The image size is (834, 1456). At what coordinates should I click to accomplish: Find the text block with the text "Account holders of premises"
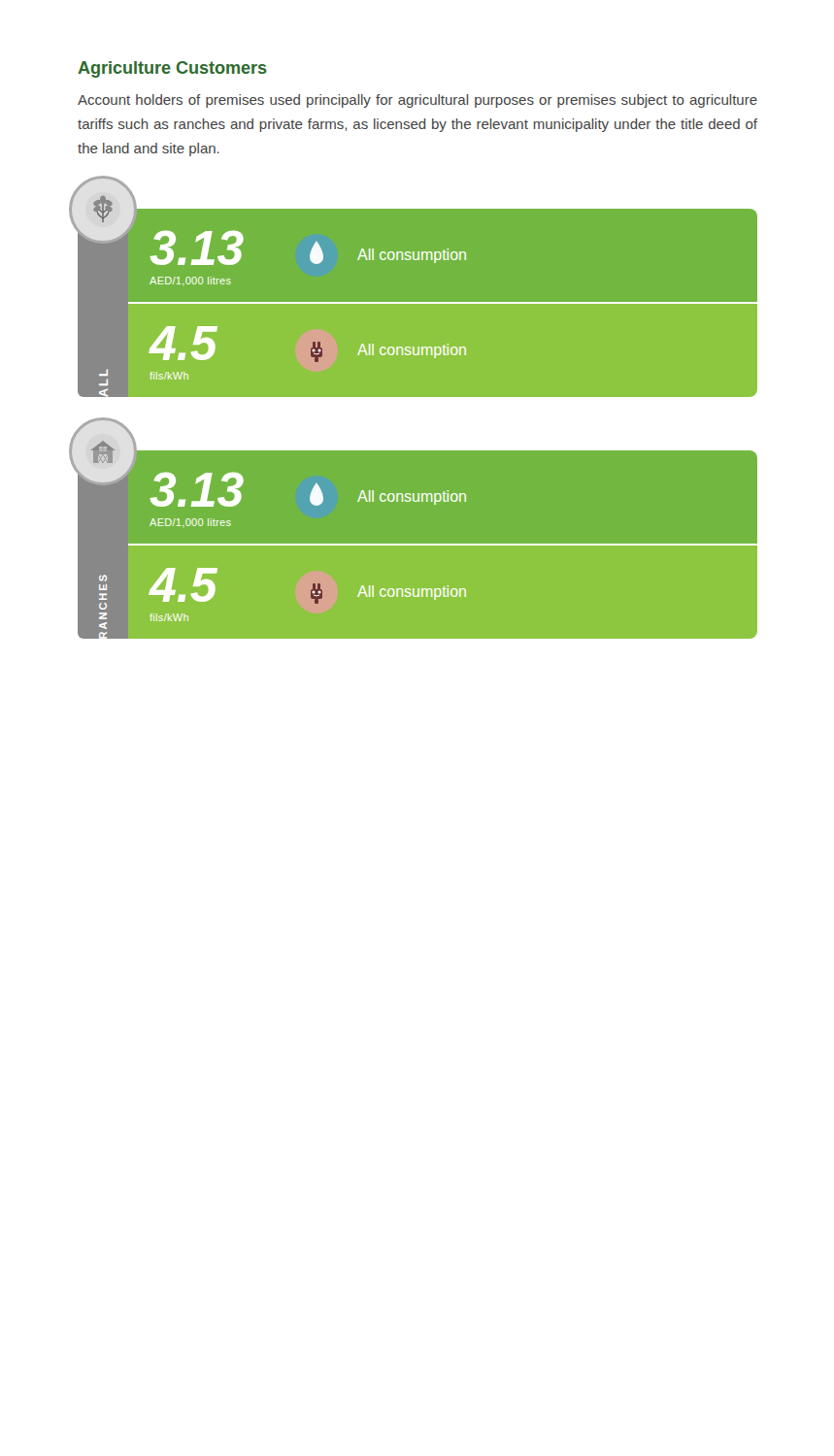click(417, 124)
